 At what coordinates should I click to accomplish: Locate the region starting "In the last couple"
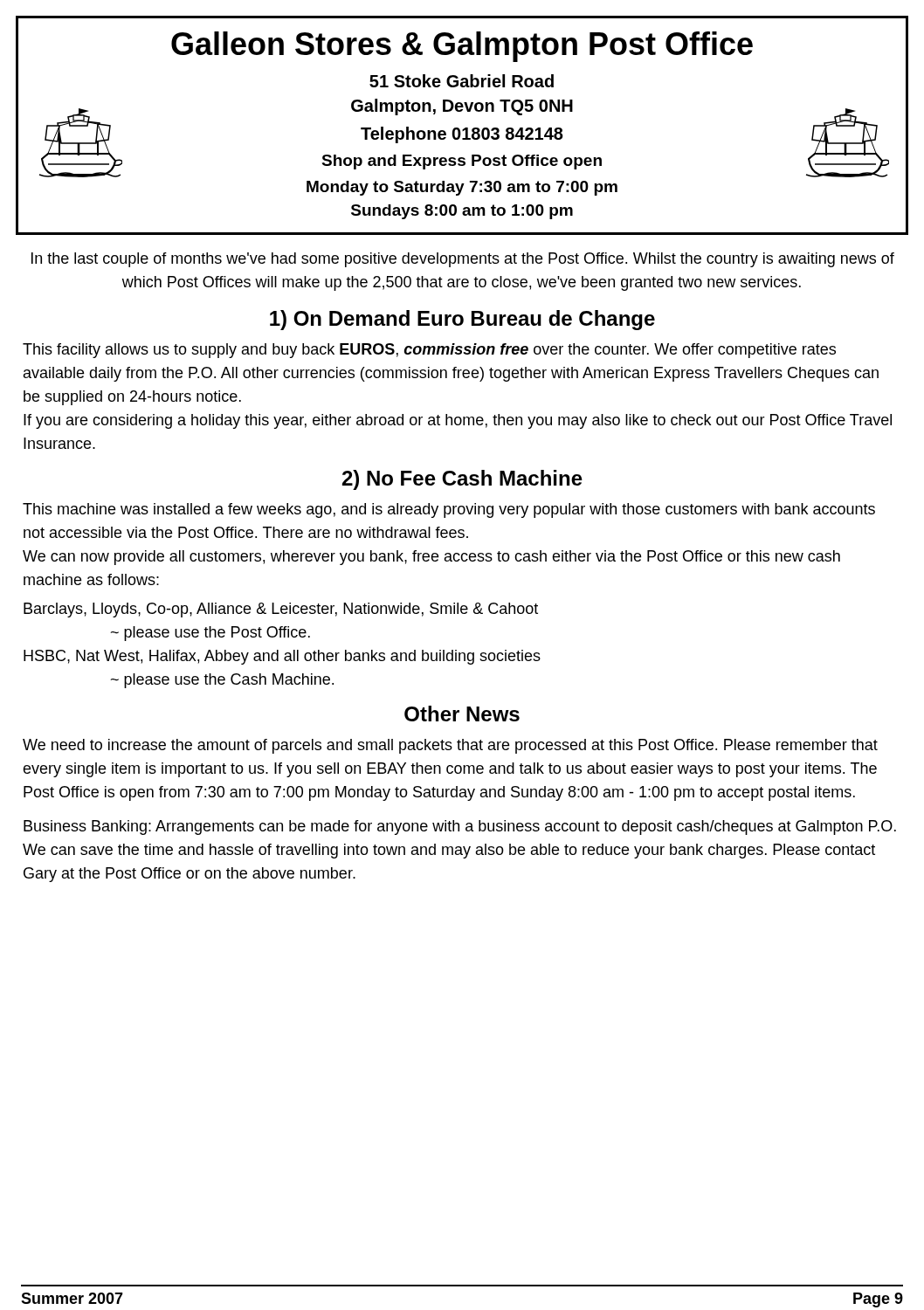[462, 271]
